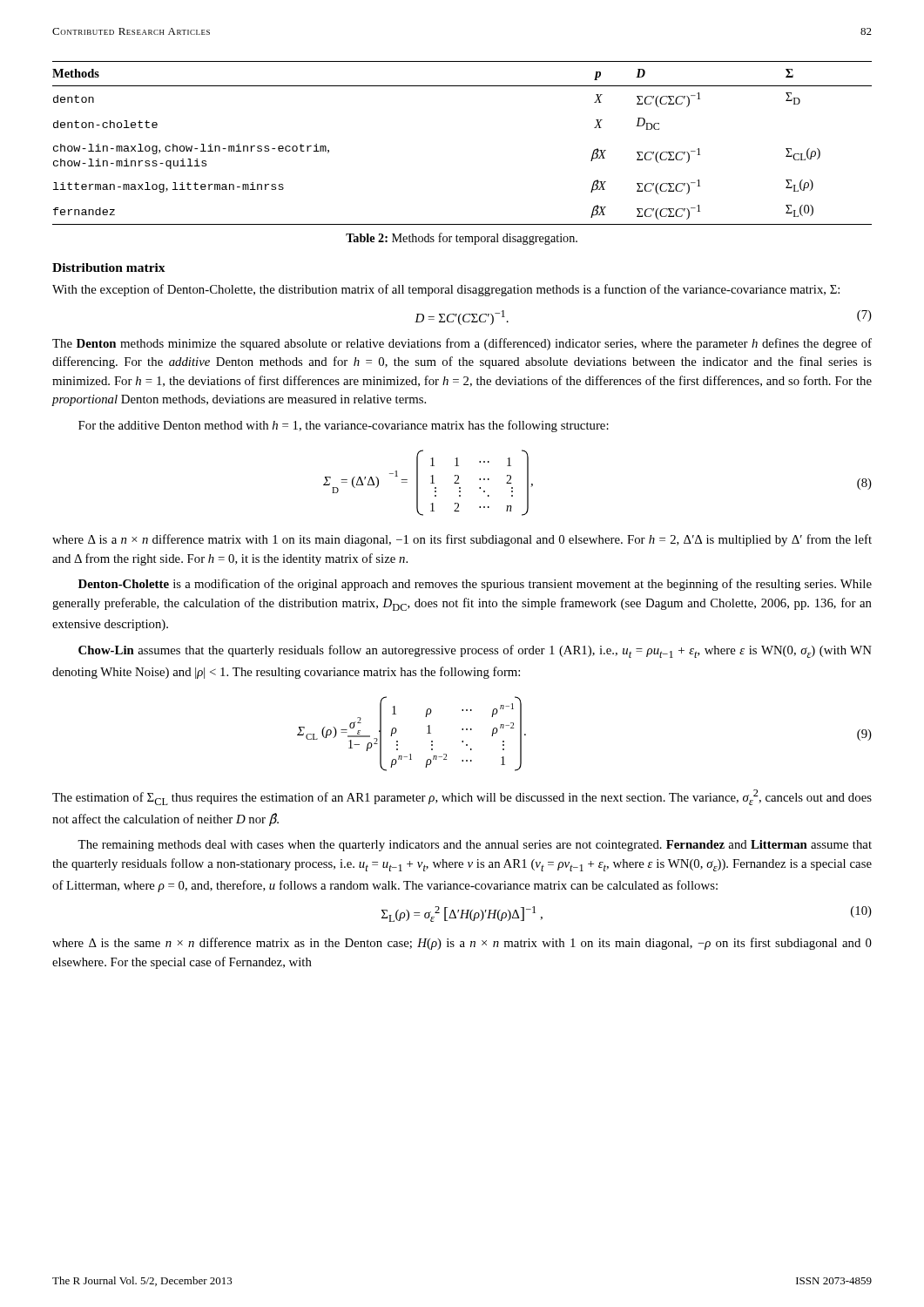This screenshot has width=924, height=1307.
Task: Locate the formula that opens with "Σ CL ( ρ"
Action: pyautogui.click(x=396, y=732)
